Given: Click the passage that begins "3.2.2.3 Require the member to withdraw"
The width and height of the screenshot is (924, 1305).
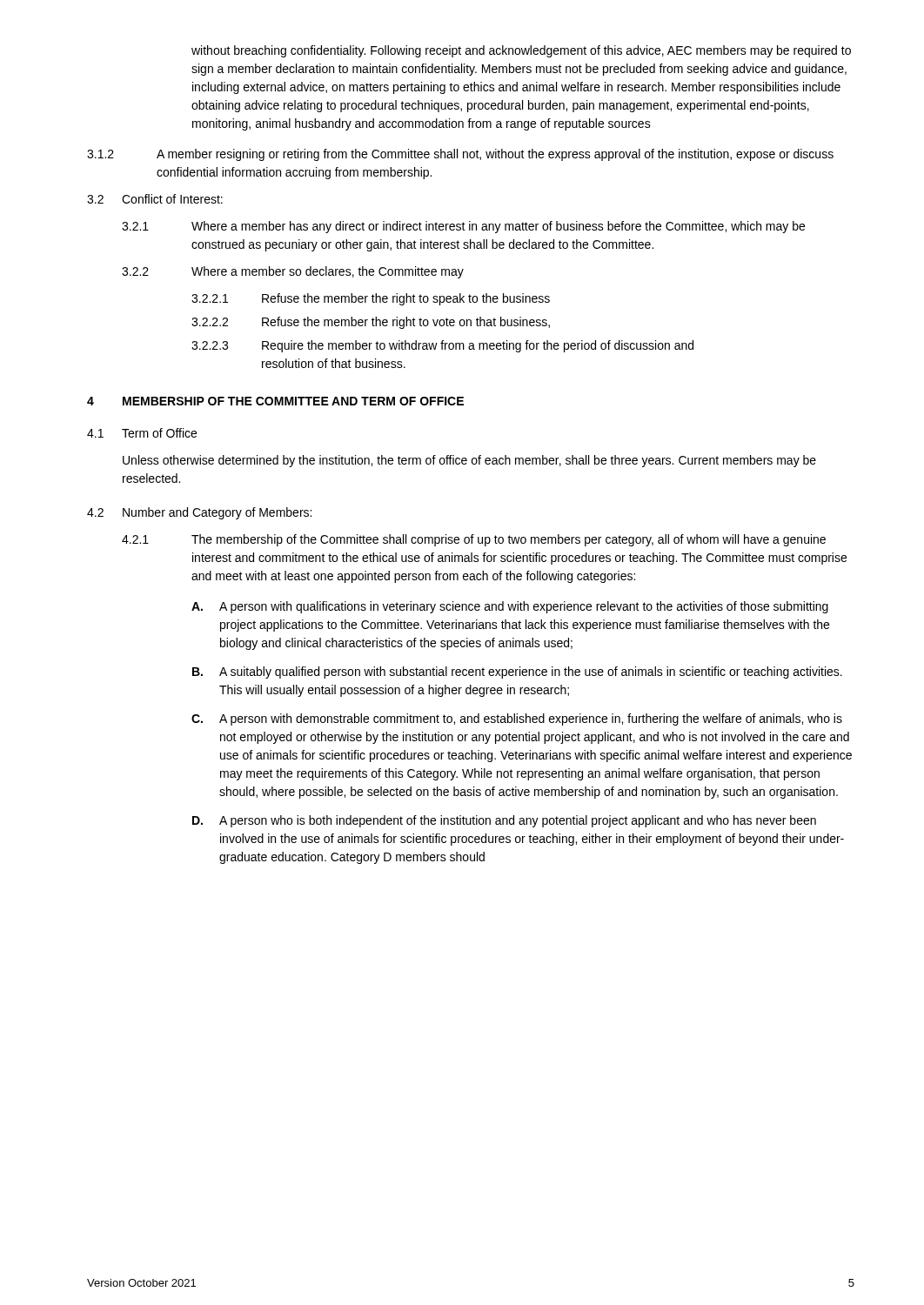Looking at the screenshot, I should click(523, 355).
